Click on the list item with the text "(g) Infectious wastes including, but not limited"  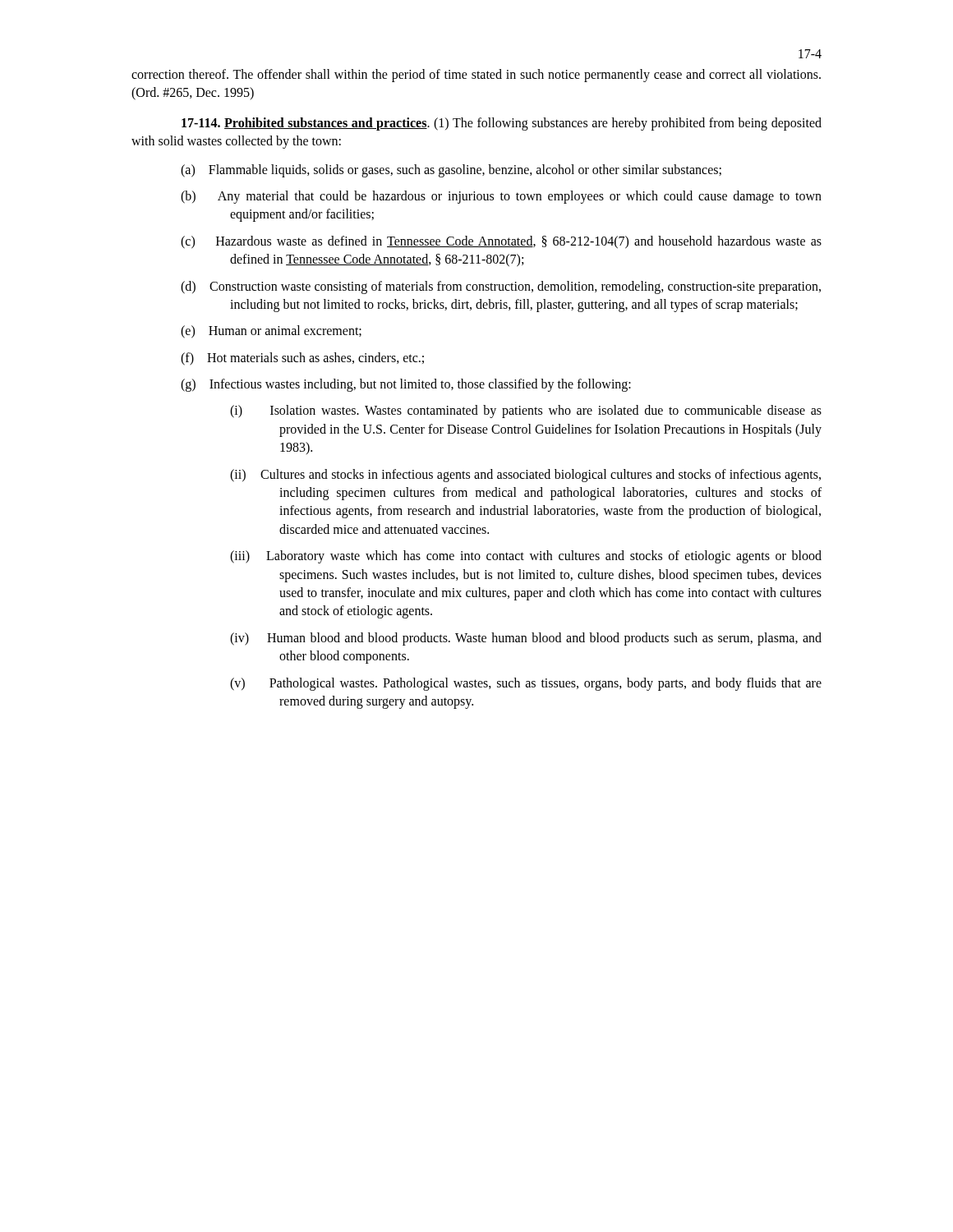tap(406, 384)
